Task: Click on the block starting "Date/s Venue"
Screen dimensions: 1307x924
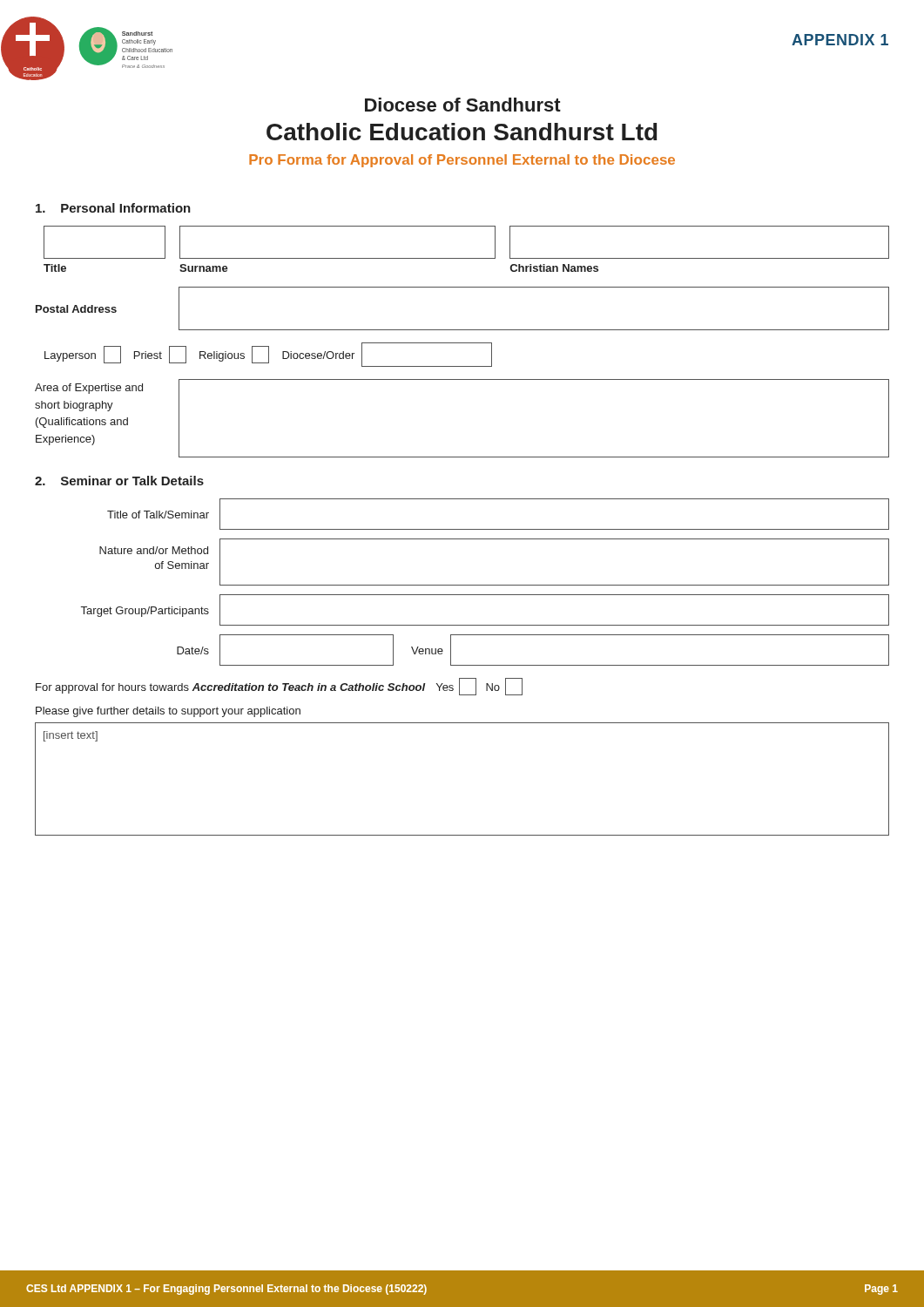Action: [462, 650]
